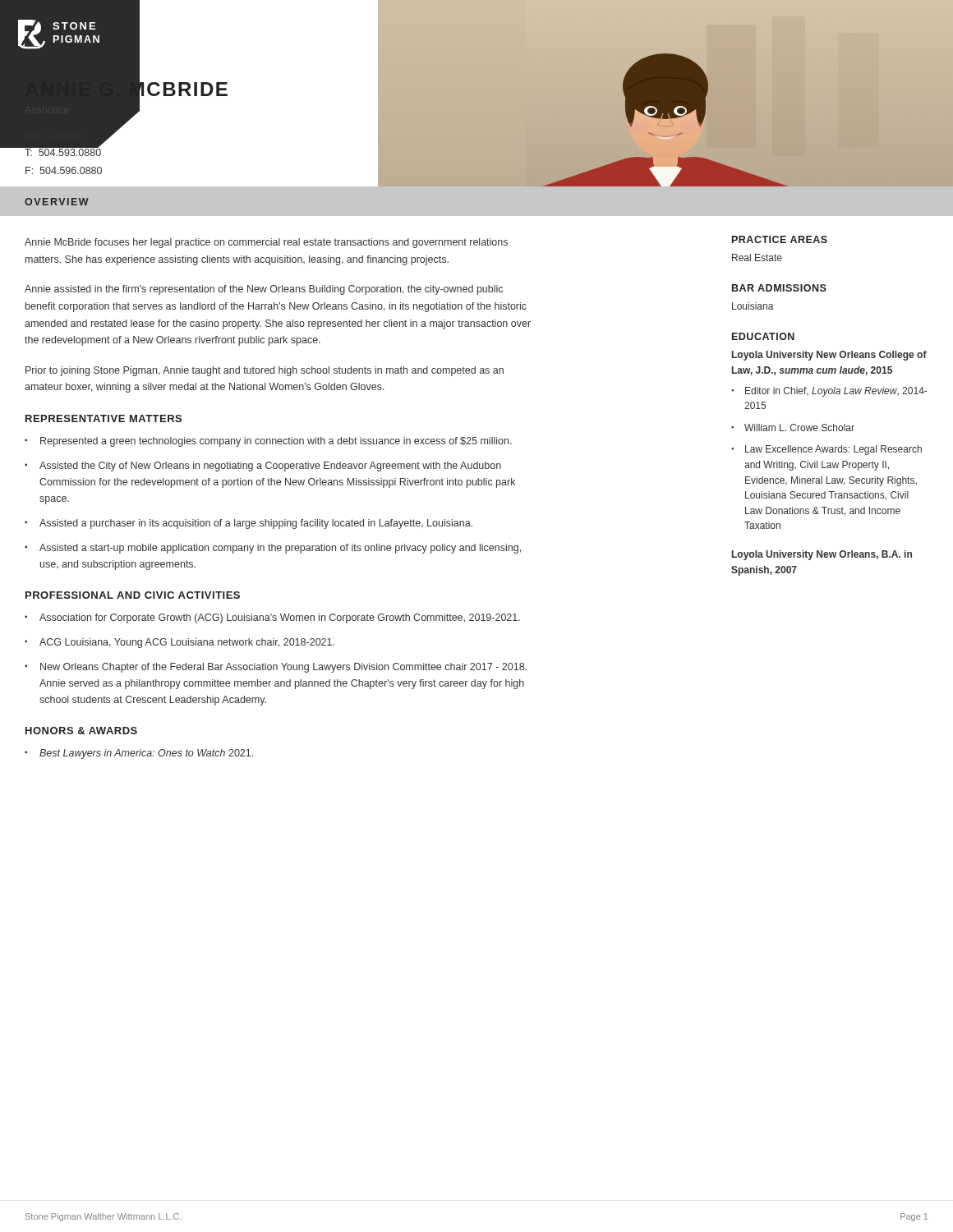Find the list item that reads "Law Excellence Awards: Legal Research"
Viewport: 953px width, 1232px height.
click(833, 488)
